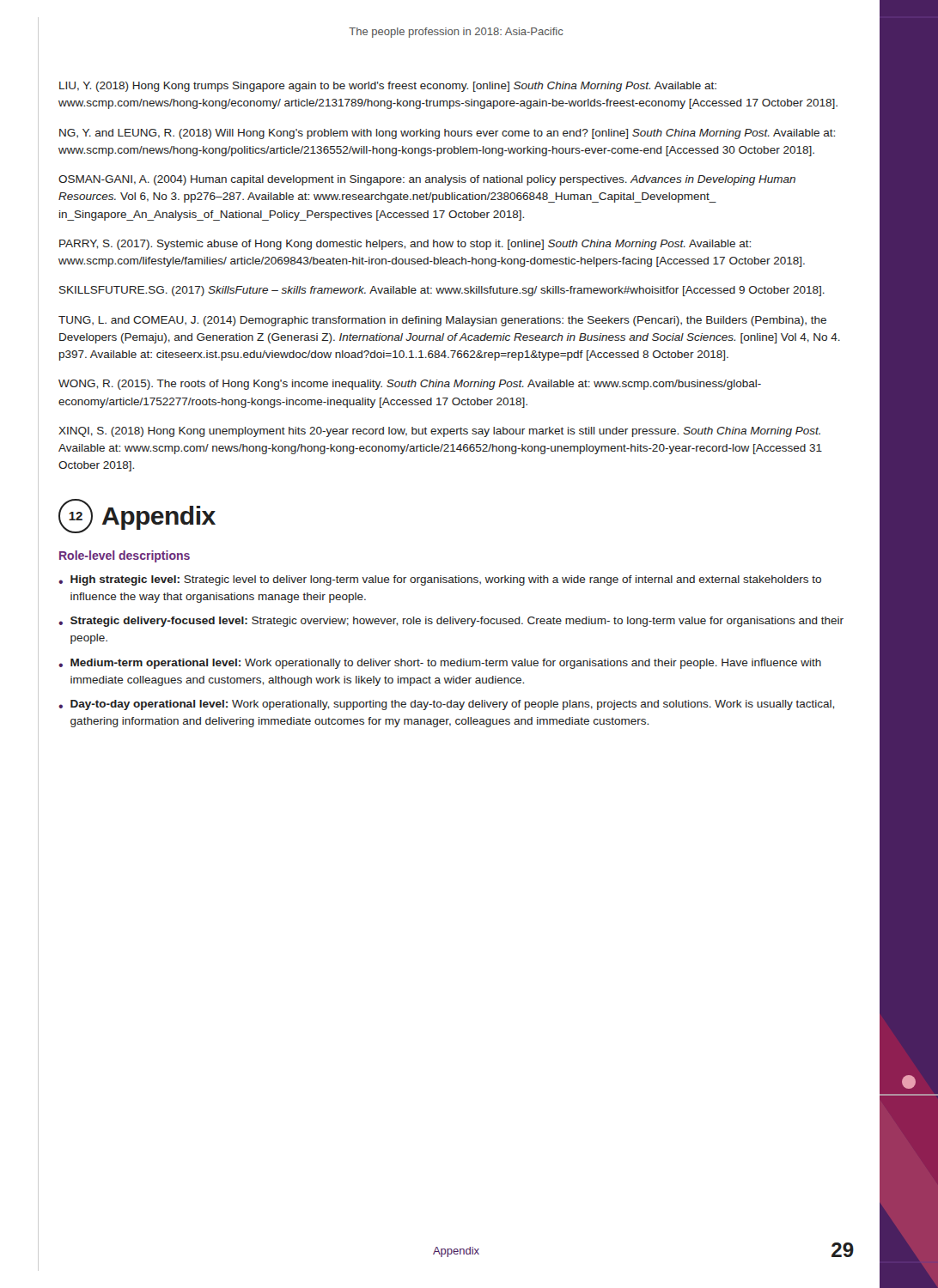
Task: Click where it says "Role-level descriptions"
Action: [124, 555]
